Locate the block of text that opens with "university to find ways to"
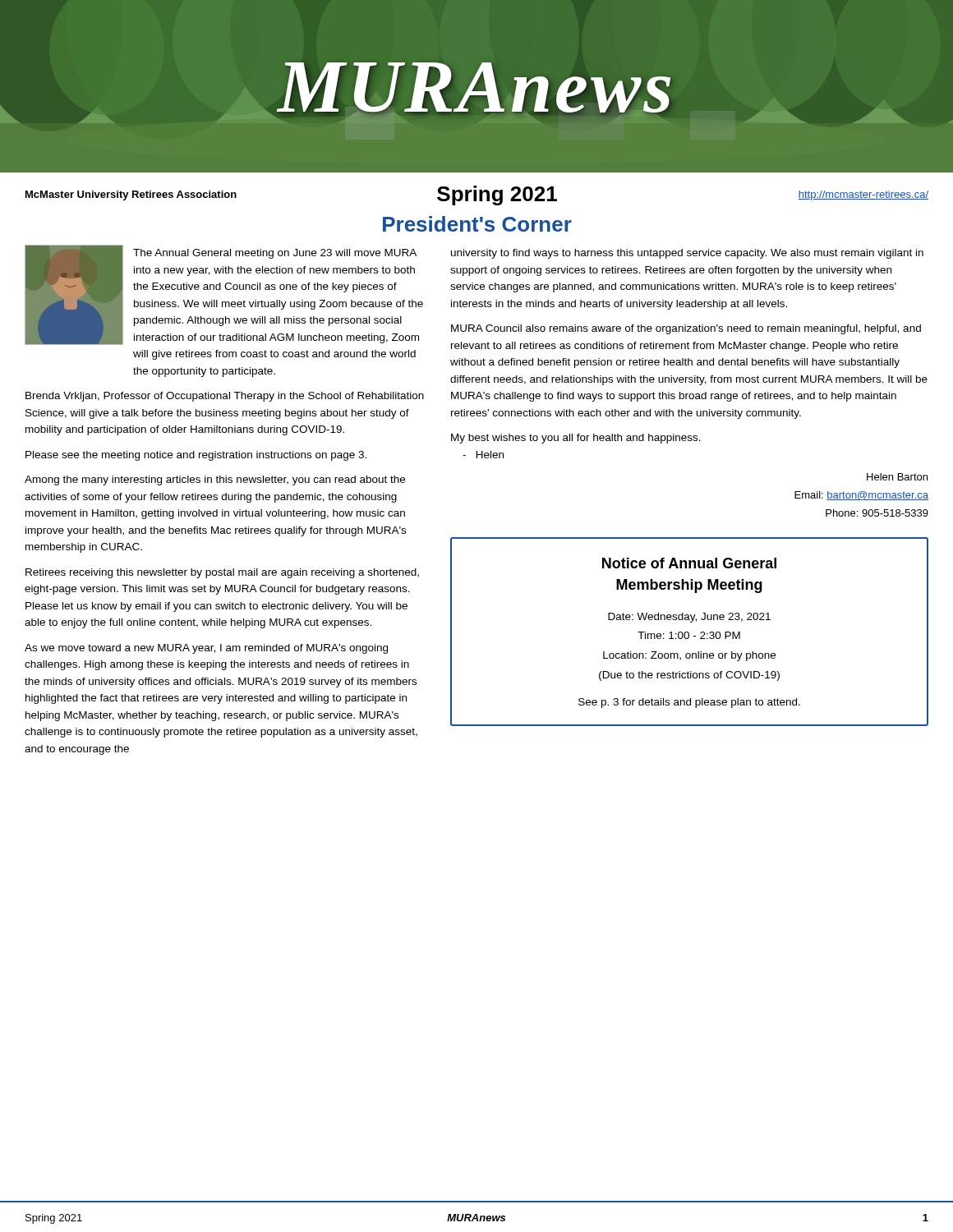953x1232 pixels. tap(687, 278)
